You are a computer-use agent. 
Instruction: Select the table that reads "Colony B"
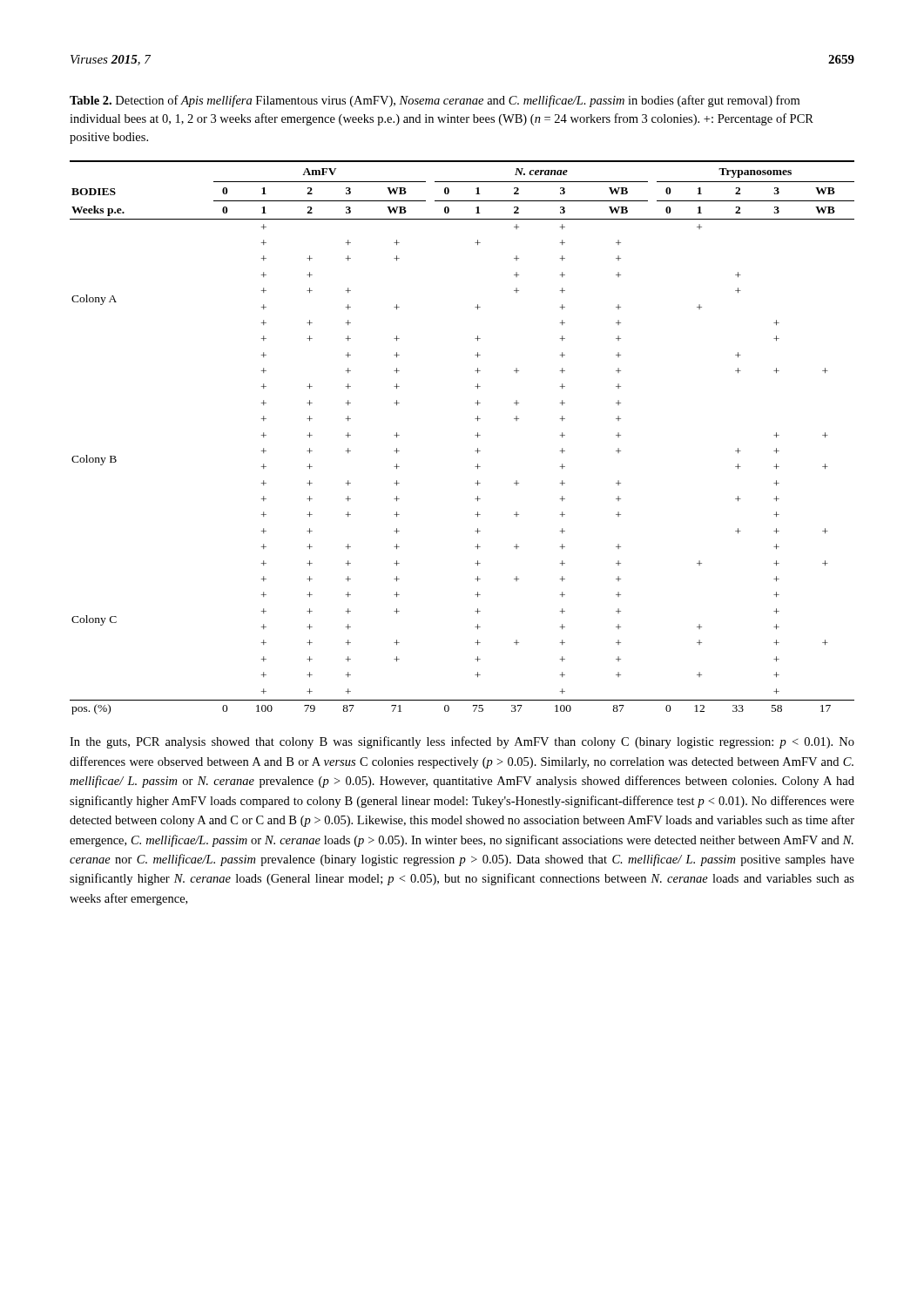[x=462, y=438]
